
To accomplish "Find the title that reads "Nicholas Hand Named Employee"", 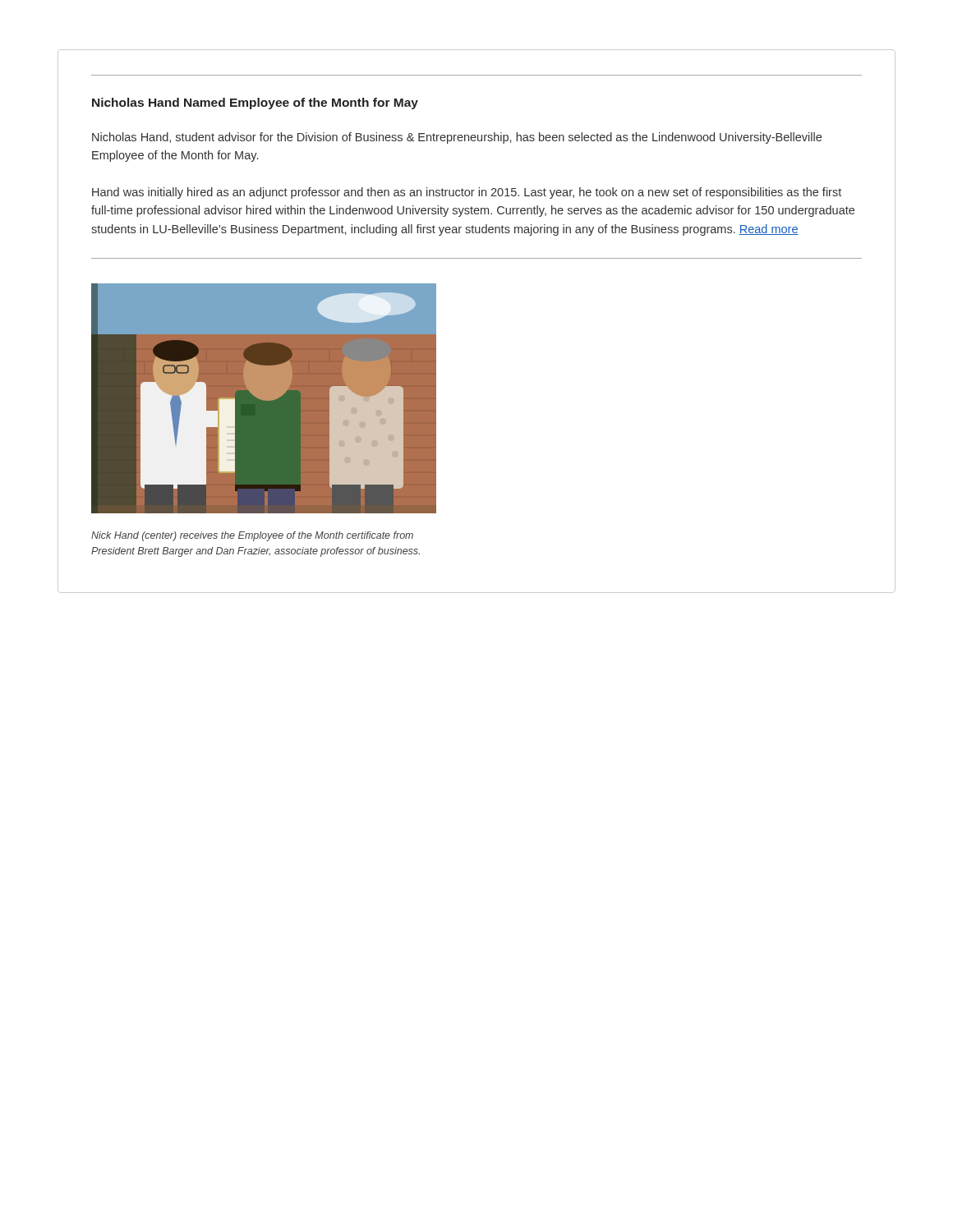I will tap(255, 102).
